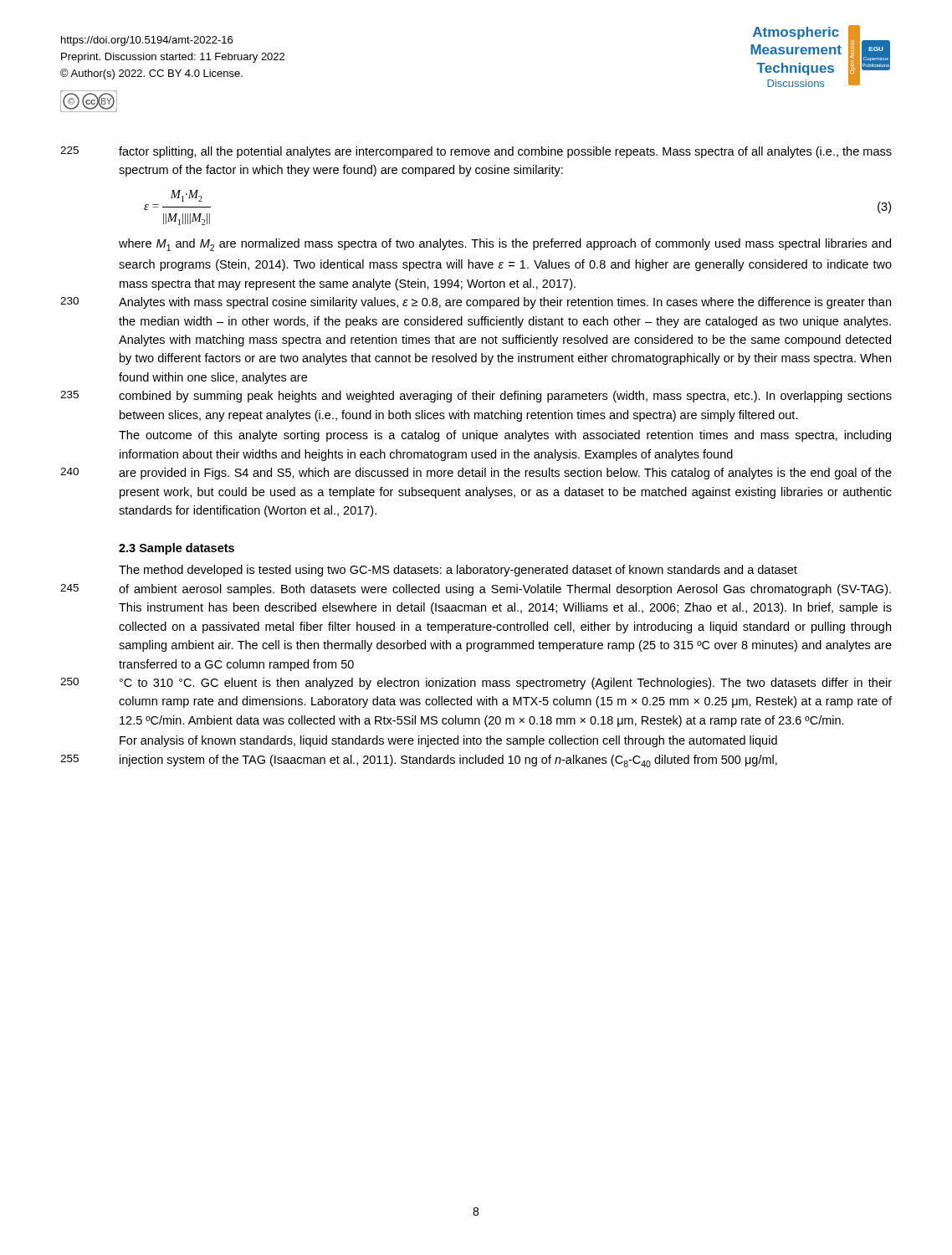Screen dimensions: 1255x952
Task: Find the text block containing "injection system of the"
Action: coord(448,761)
